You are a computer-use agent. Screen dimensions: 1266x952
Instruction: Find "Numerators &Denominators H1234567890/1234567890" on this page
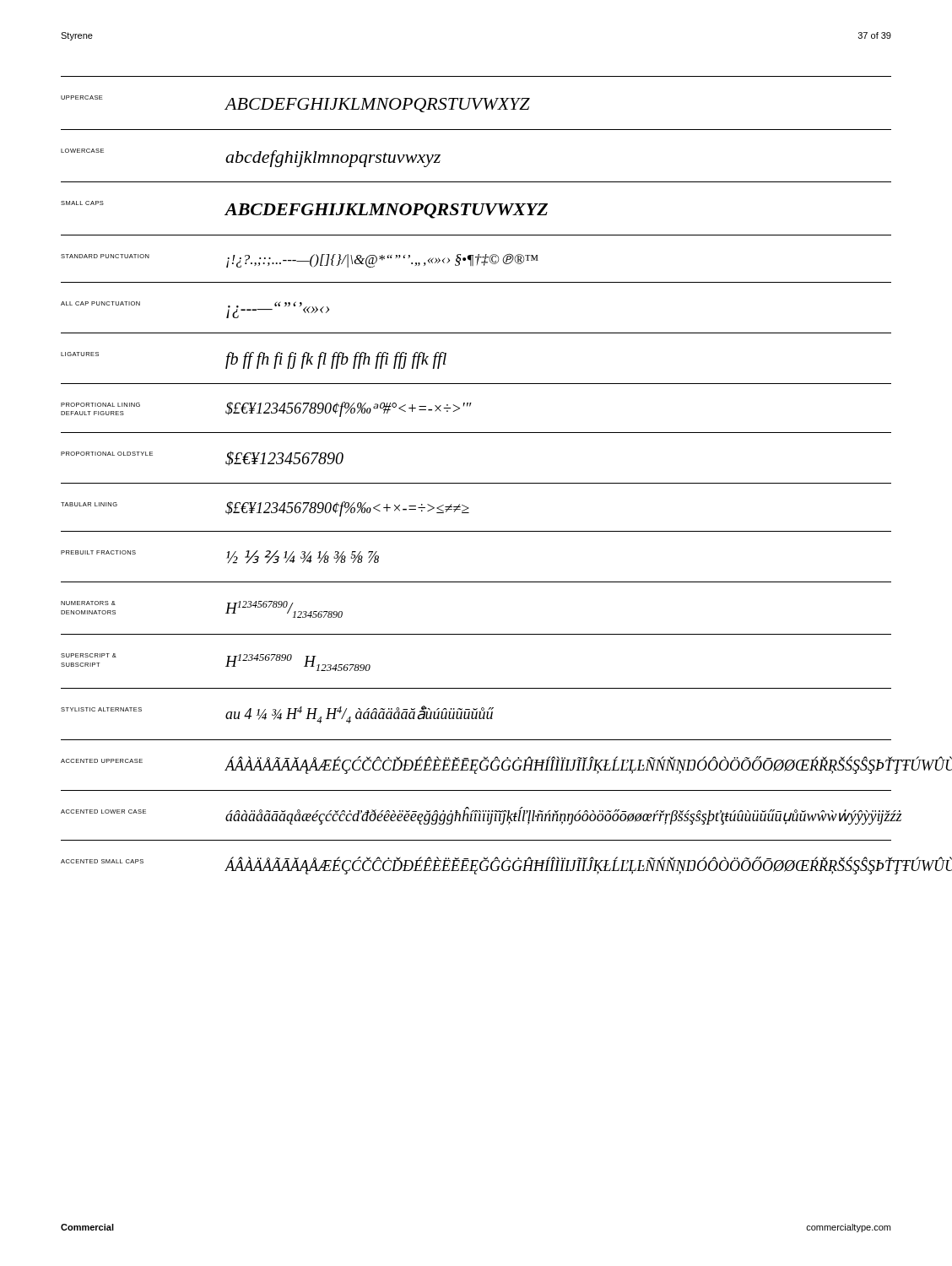pyautogui.click(x=82, y=611)
